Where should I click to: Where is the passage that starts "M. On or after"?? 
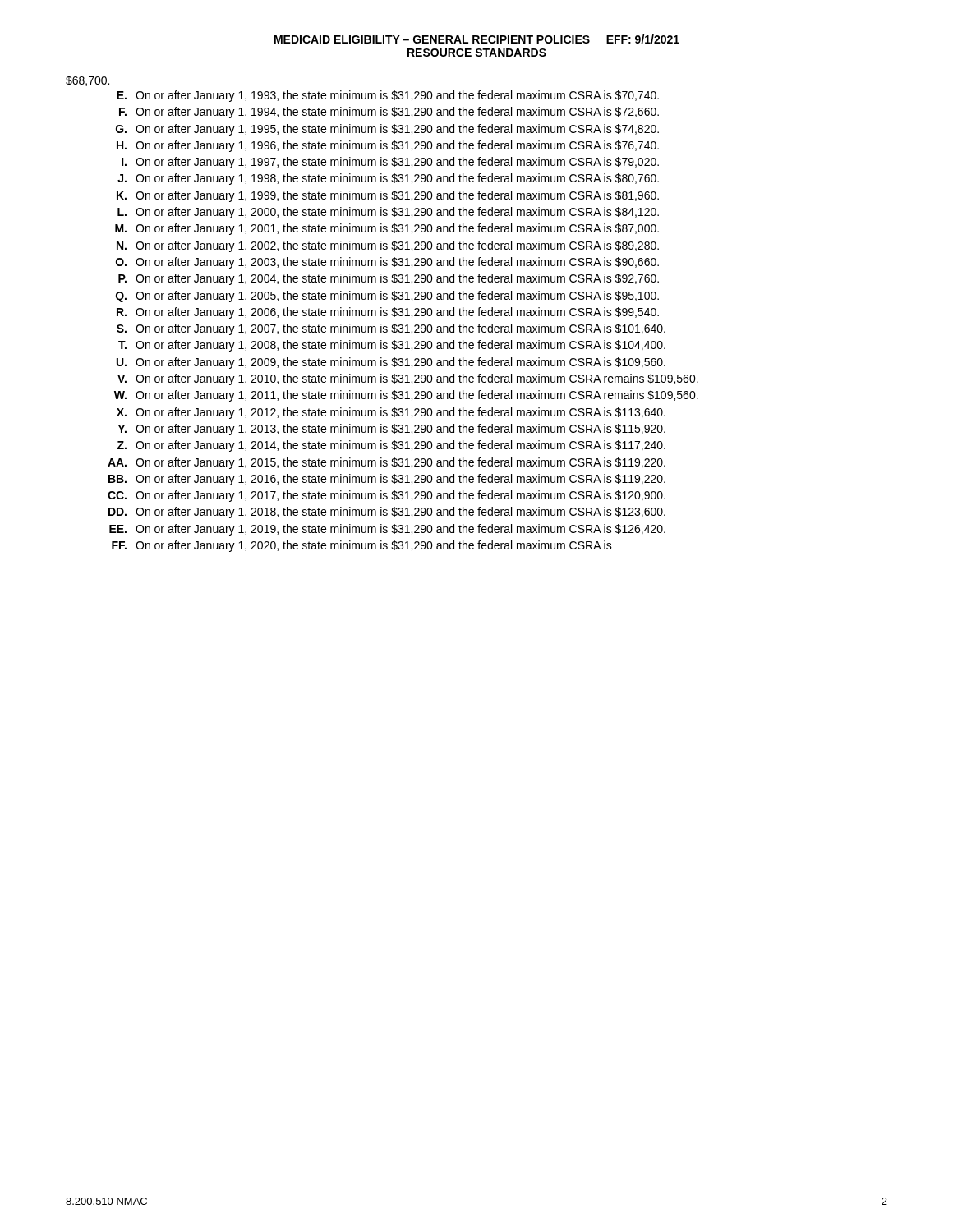(476, 229)
